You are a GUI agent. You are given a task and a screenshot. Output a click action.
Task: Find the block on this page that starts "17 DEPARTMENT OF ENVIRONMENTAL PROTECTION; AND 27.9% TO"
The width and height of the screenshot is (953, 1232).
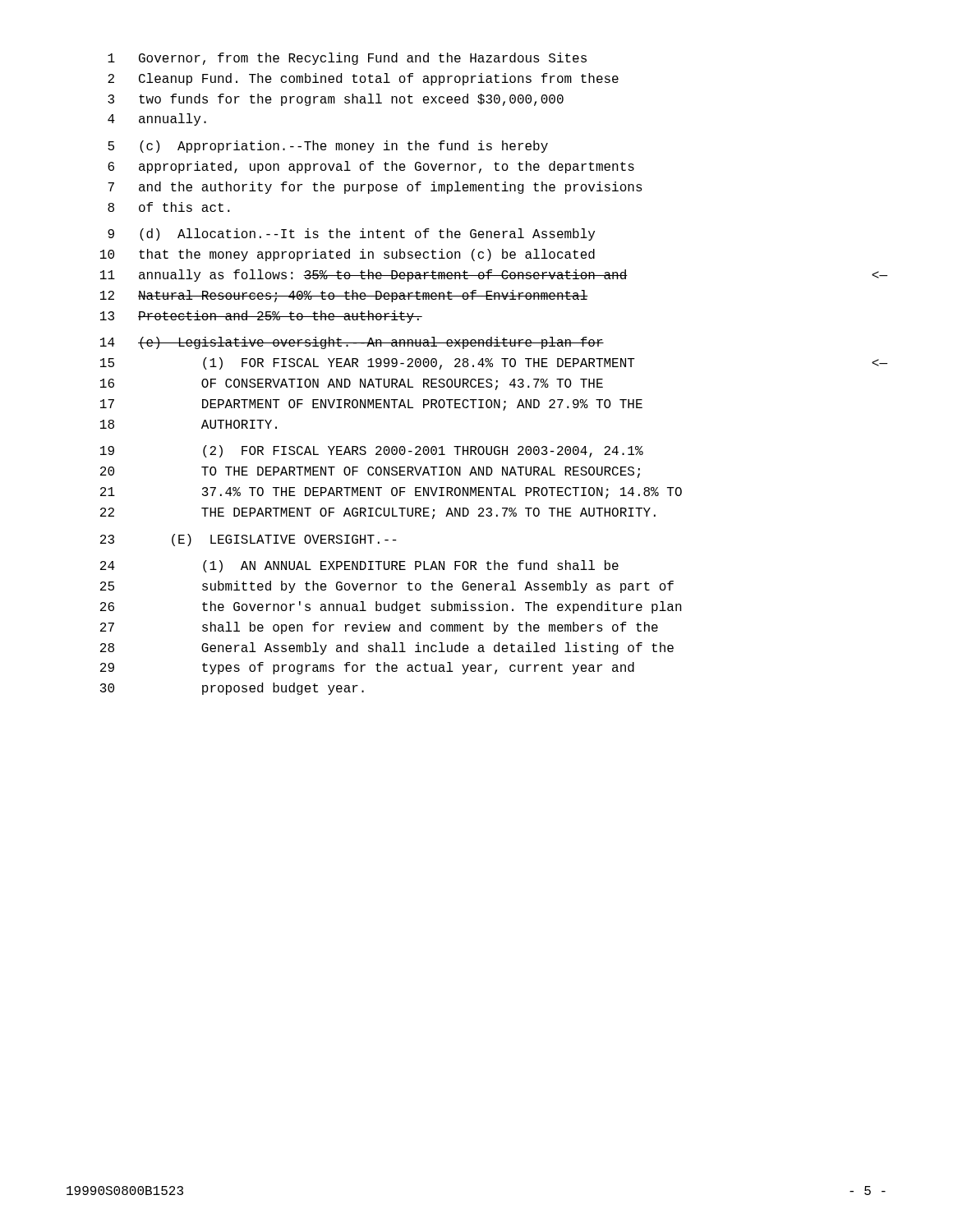pyautogui.click(x=476, y=405)
